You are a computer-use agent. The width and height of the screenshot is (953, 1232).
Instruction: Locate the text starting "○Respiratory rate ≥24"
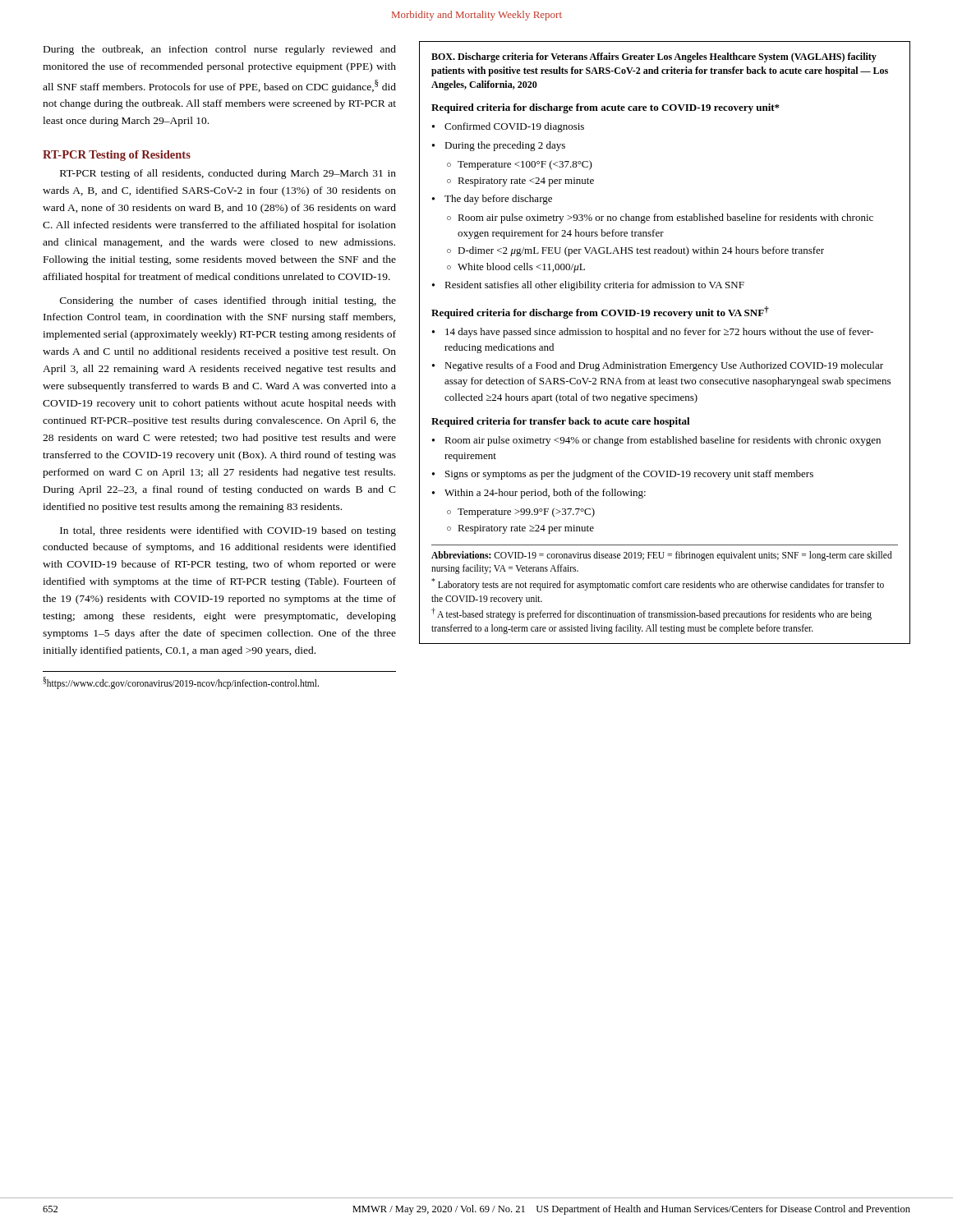tap(520, 529)
